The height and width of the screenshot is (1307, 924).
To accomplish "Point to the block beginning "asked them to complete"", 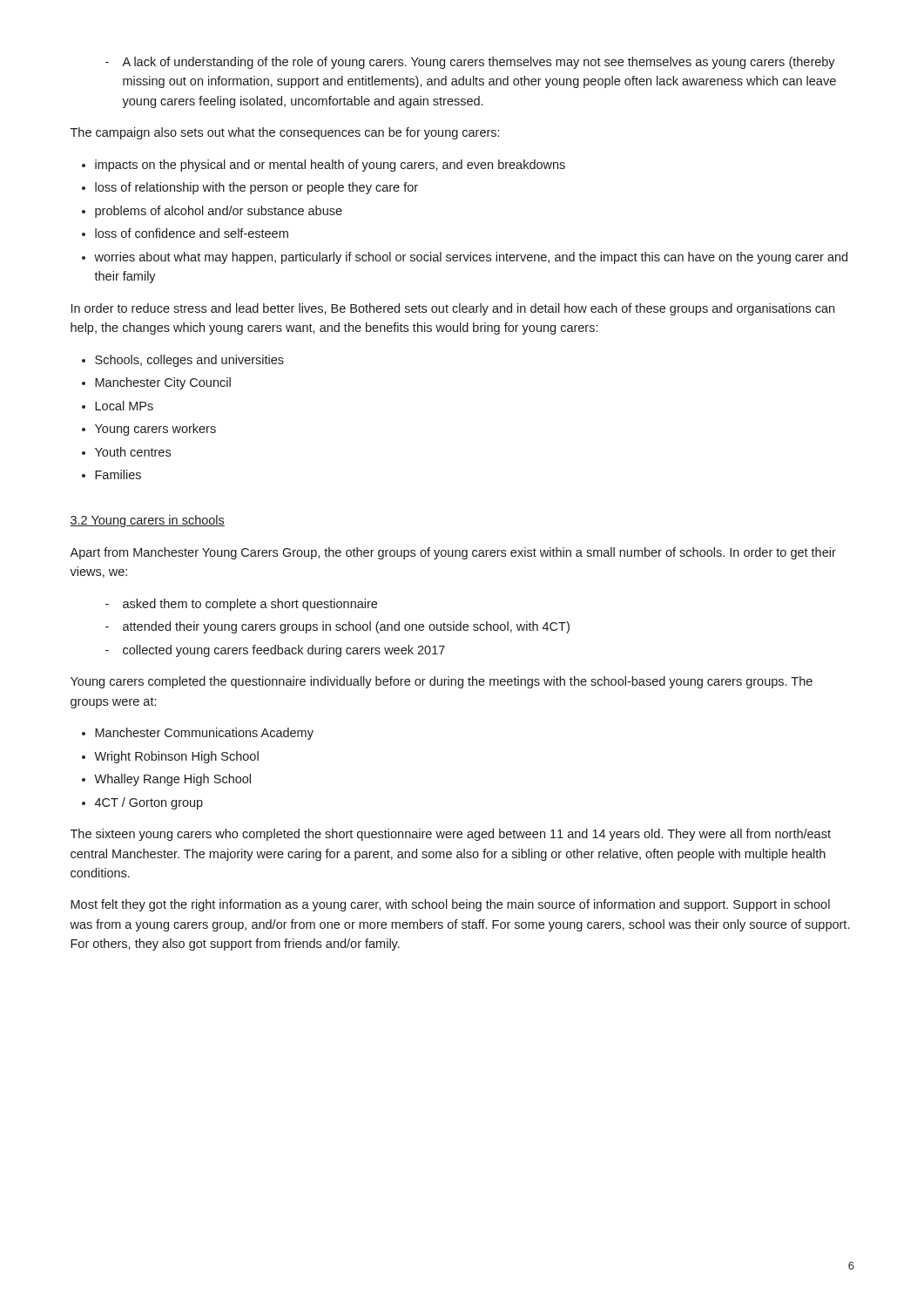I will coord(462,627).
